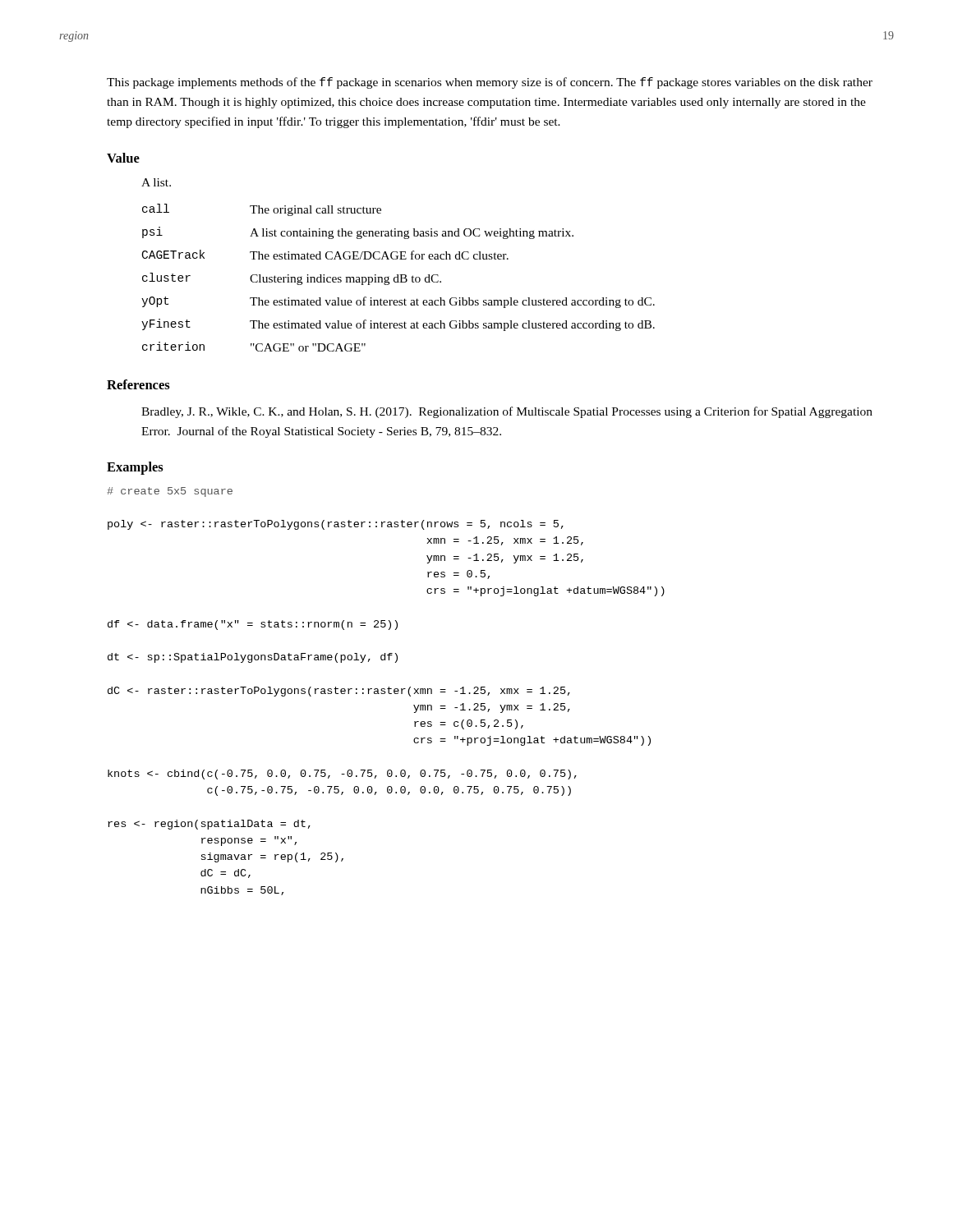Click on the text block that reads "create 5x5 square poly <- raster::rasterToPolygons(raster::raster(nrows = 5,"
Viewport: 953px width, 1232px height.
(x=494, y=691)
